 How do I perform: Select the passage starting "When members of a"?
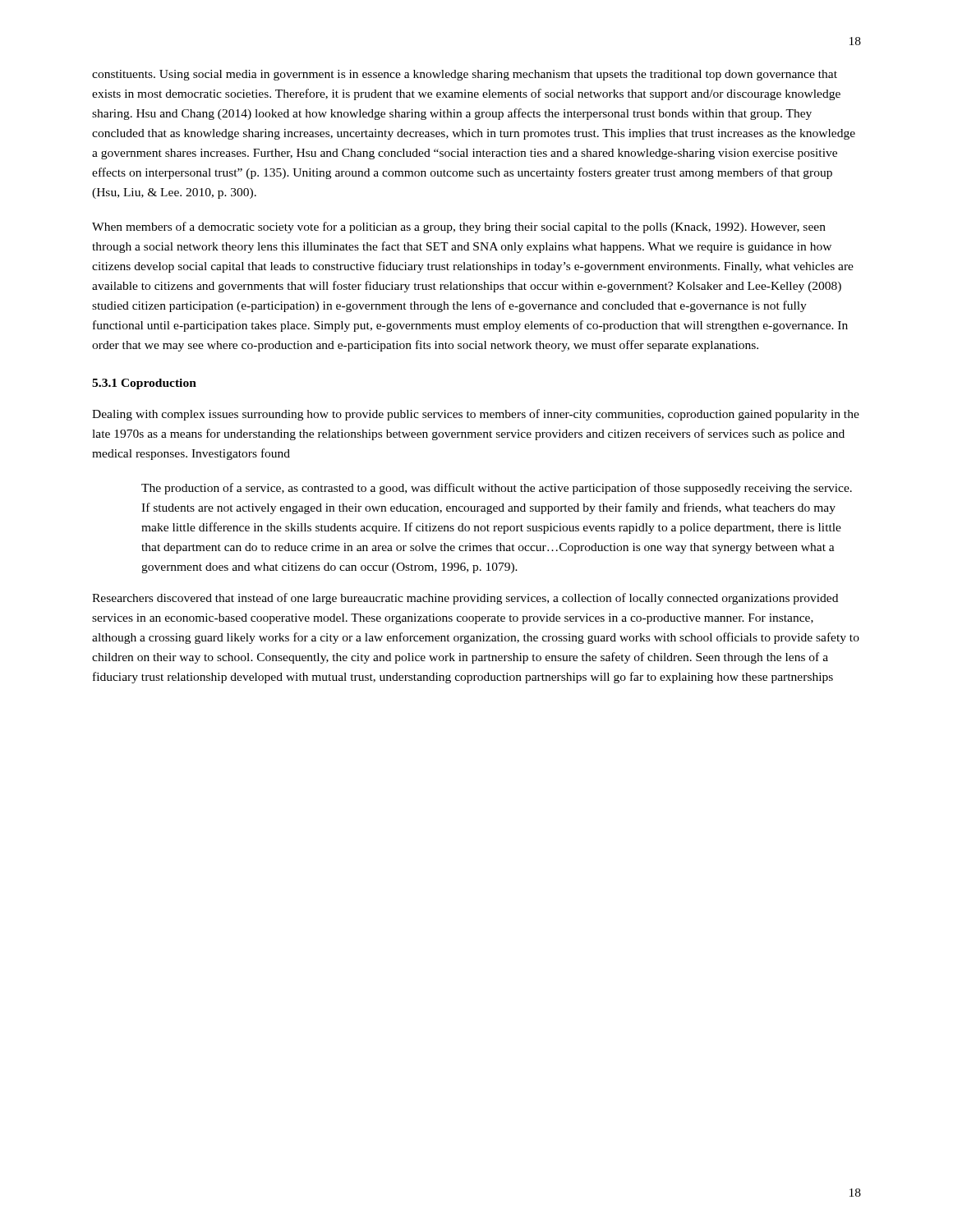[473, 286]
